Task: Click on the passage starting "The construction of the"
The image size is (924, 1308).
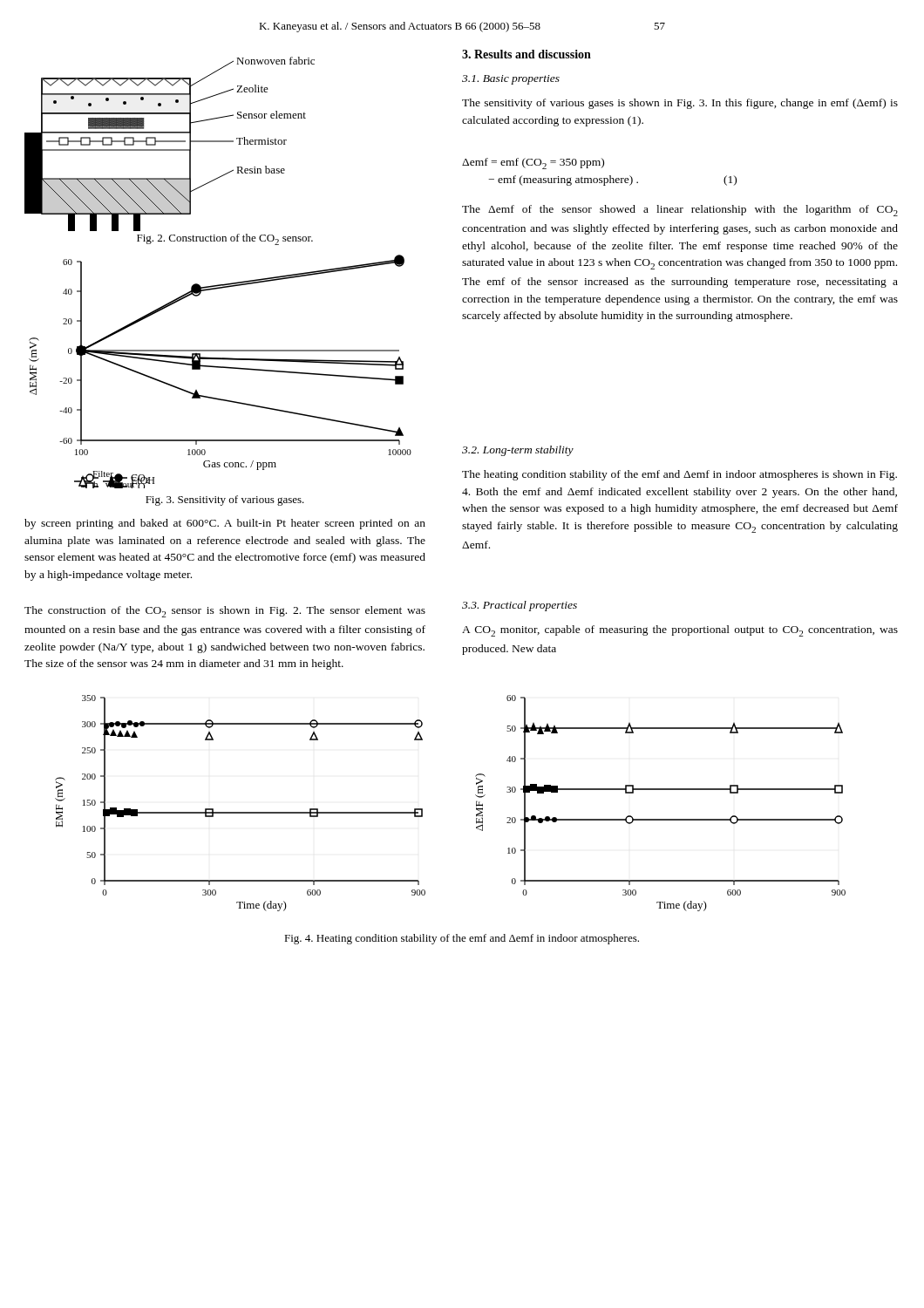Action: coord(225,637)
